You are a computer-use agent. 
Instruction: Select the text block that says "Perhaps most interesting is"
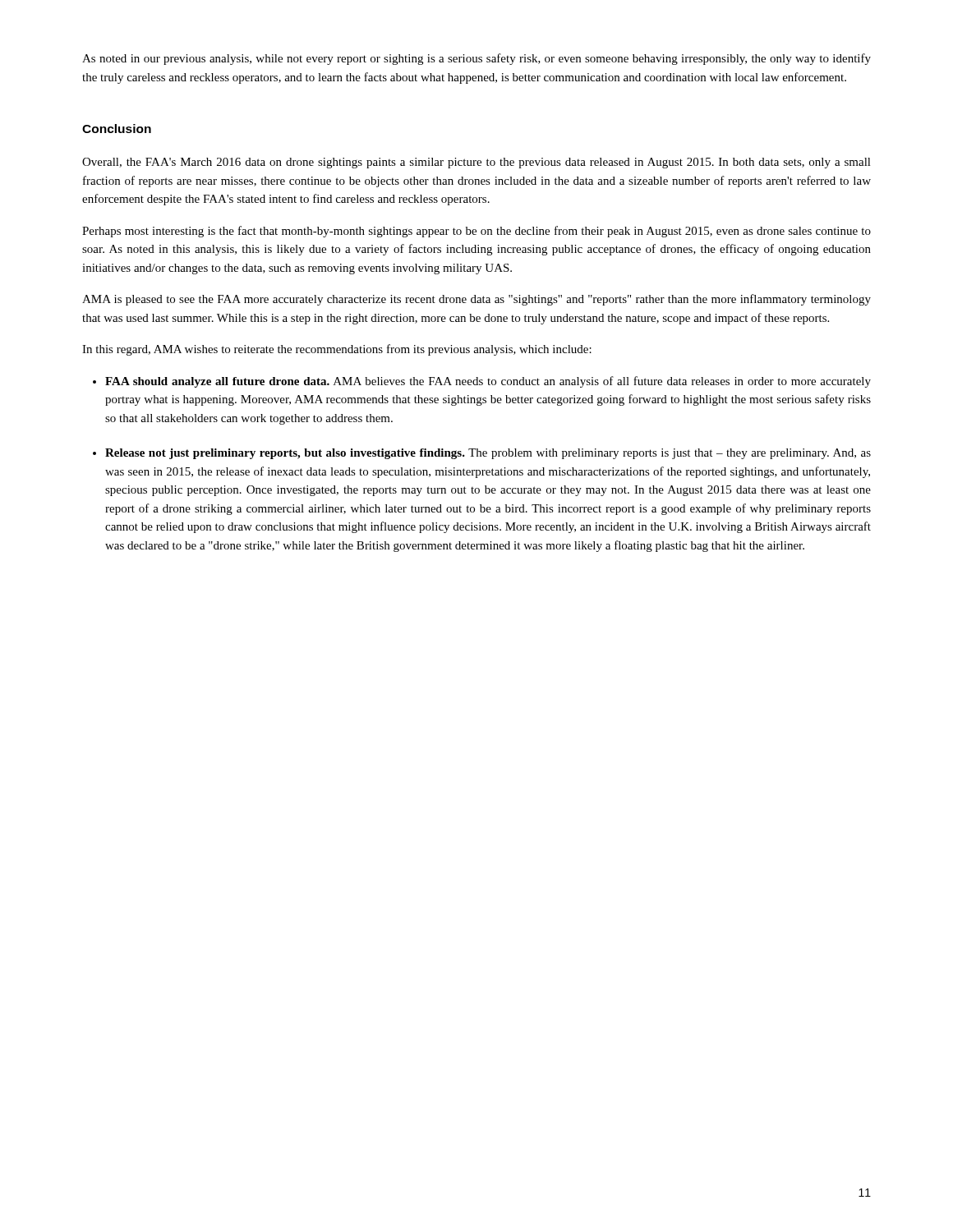[x=476, y=249]
